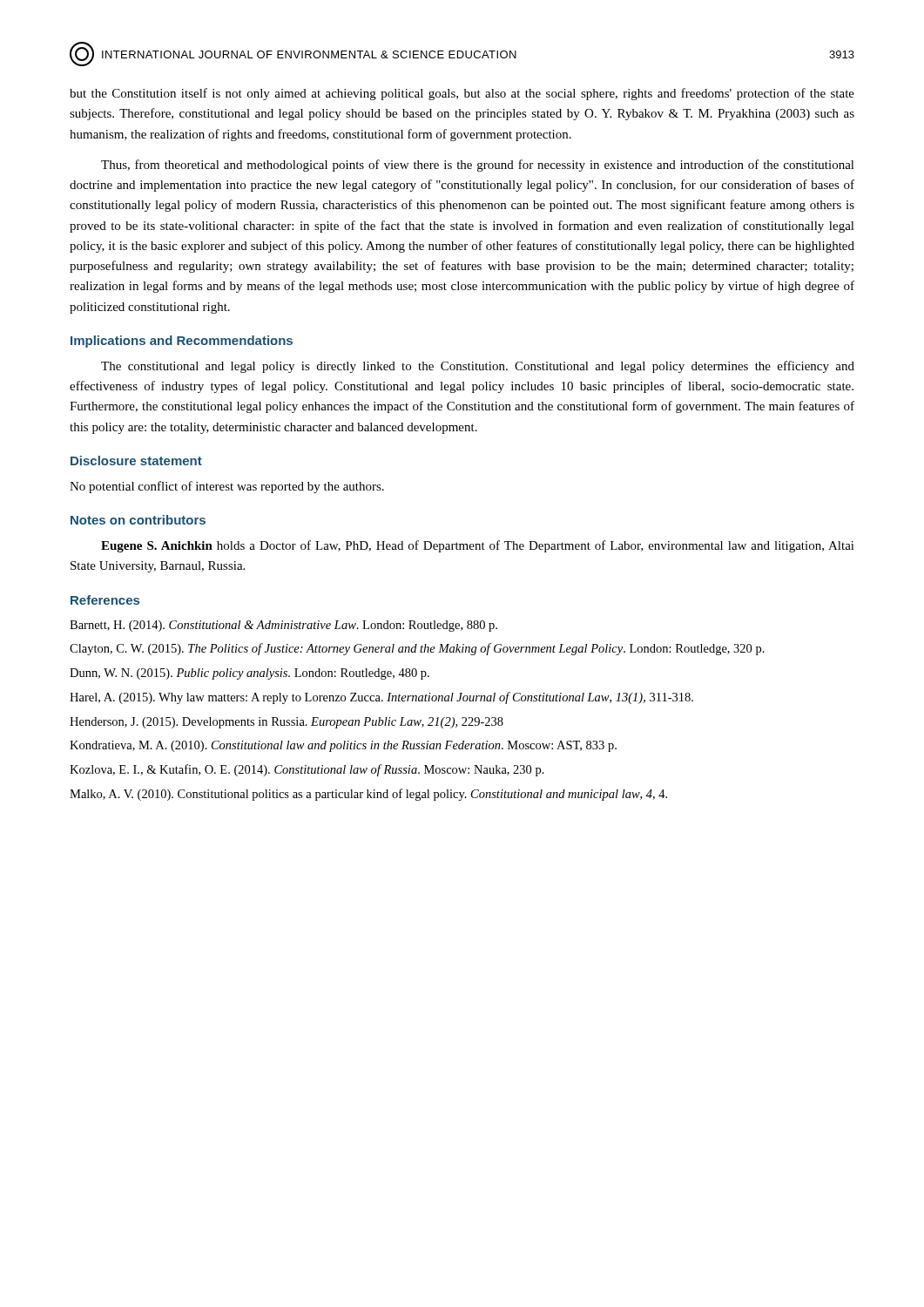Viewport: 924px width, 1307px height.
Task: Navigate to the region starting "The constitutional and legal policy is directly linked"
Action: point(462,397)
